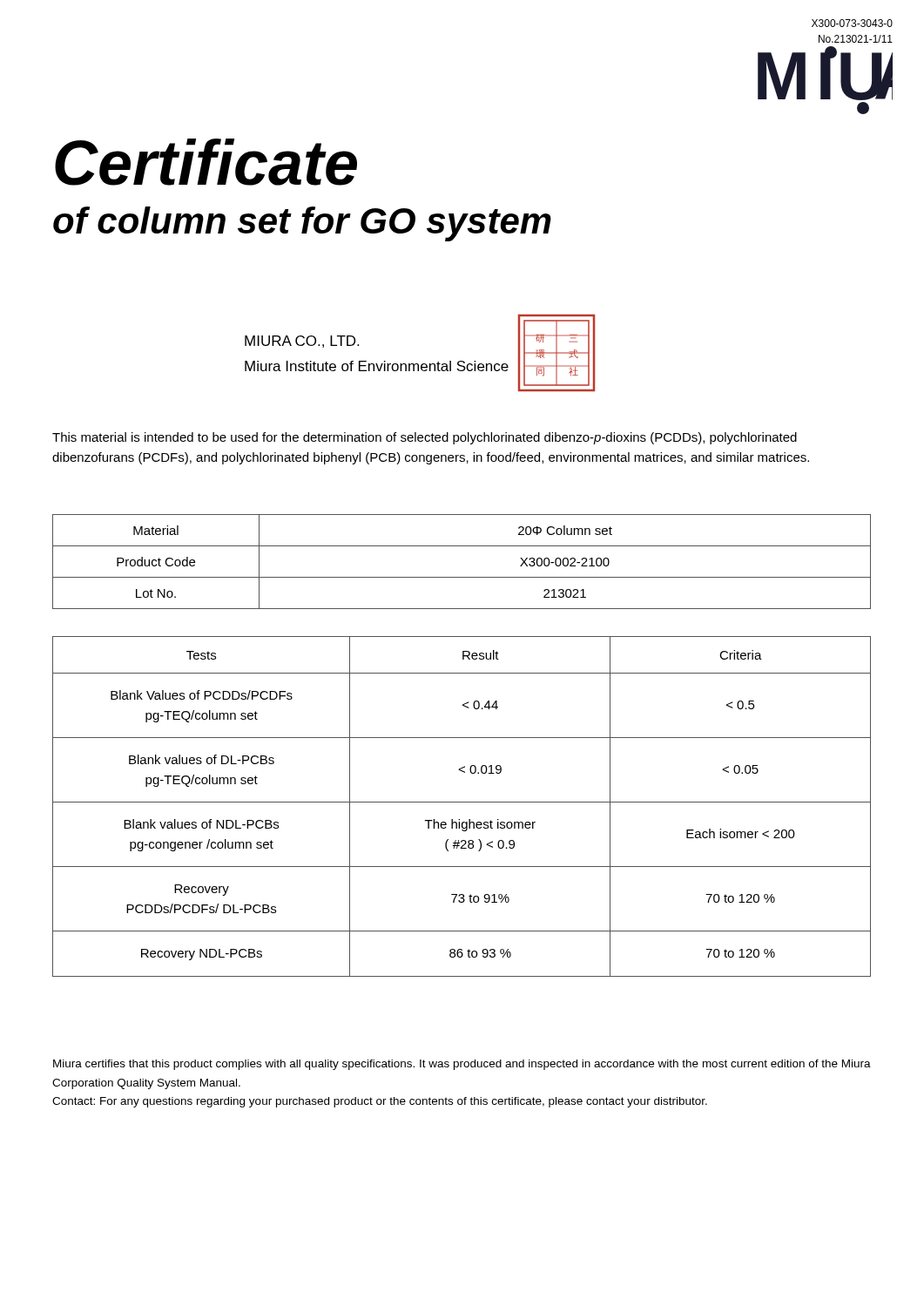Viewport: 924px width, 1307px height.
Task: Select the table that reads "The highest isomer ("
Action: [462, 806]
